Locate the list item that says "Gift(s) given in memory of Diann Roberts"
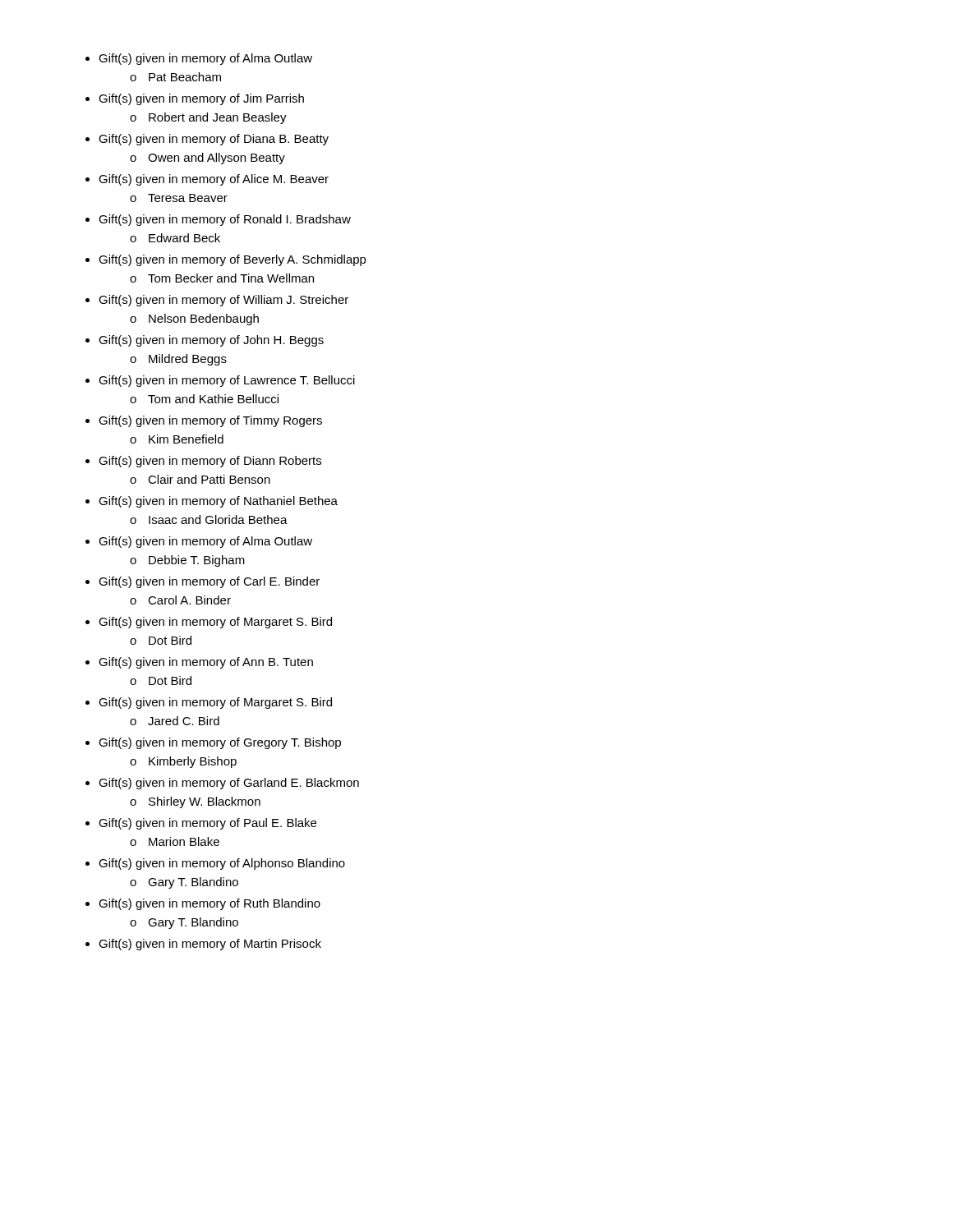The width and height of the screenshot is (953, 1232). point(210,462)
